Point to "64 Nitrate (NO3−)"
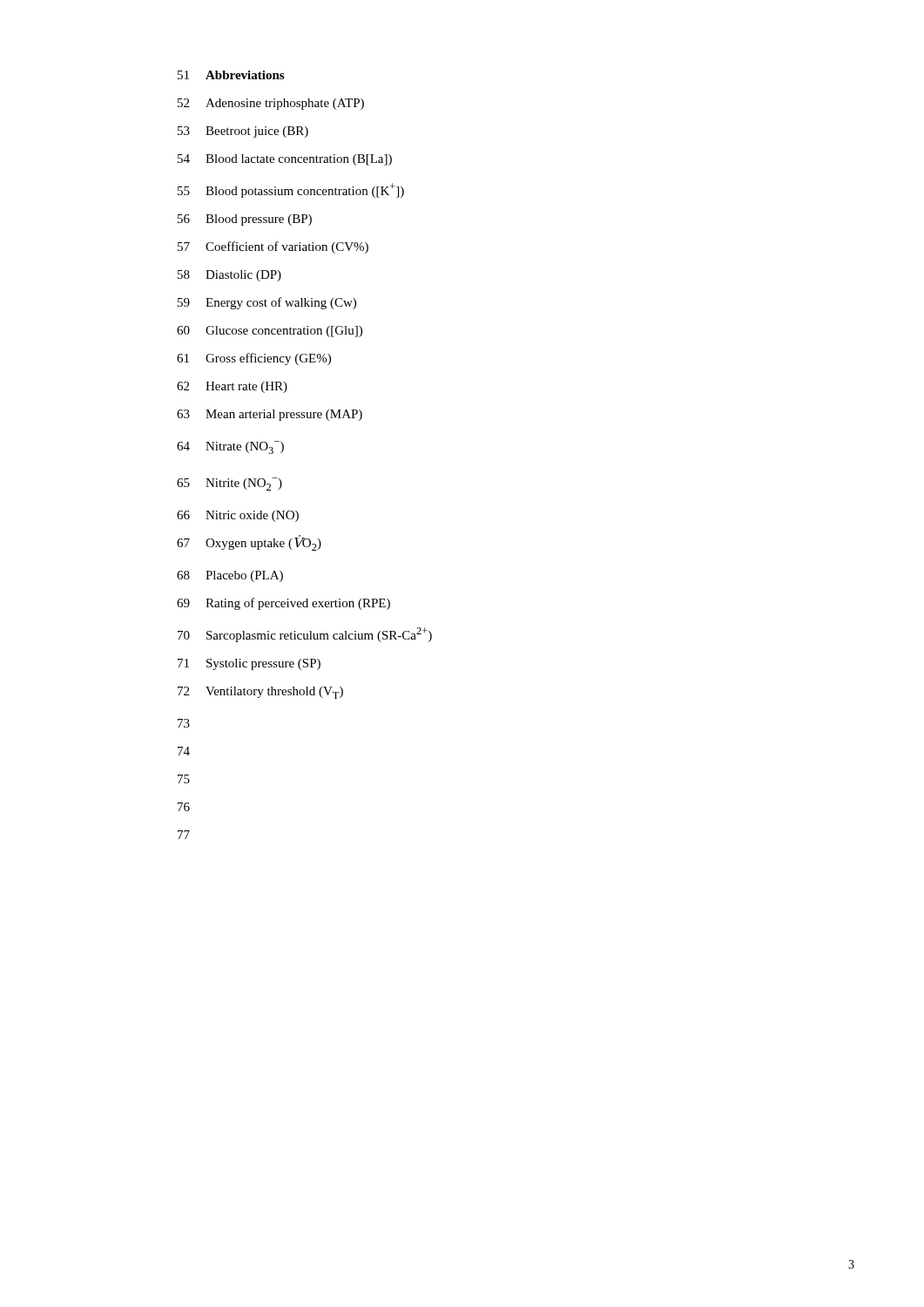 point(221,446)
